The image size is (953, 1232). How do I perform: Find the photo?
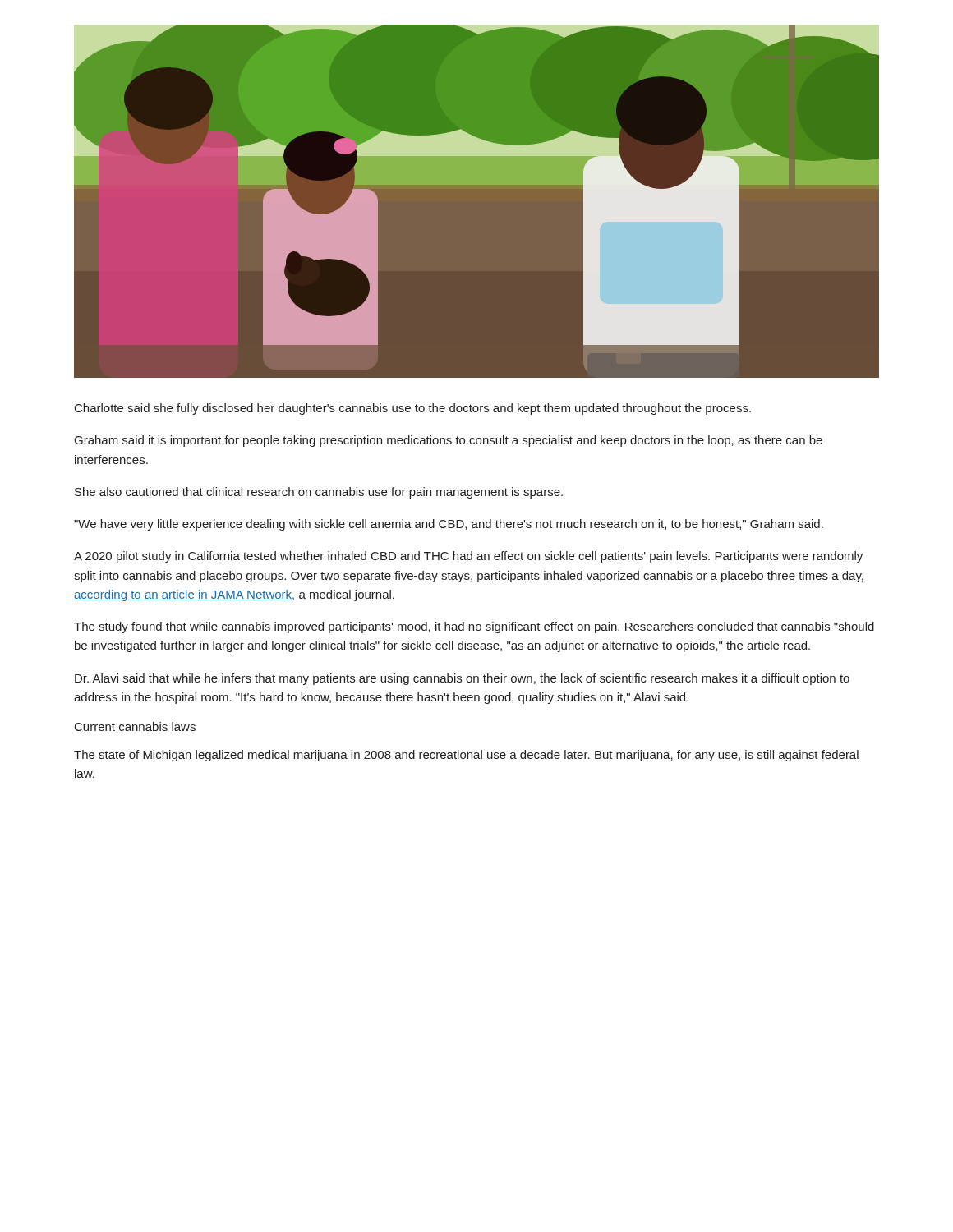click(476, 202)
